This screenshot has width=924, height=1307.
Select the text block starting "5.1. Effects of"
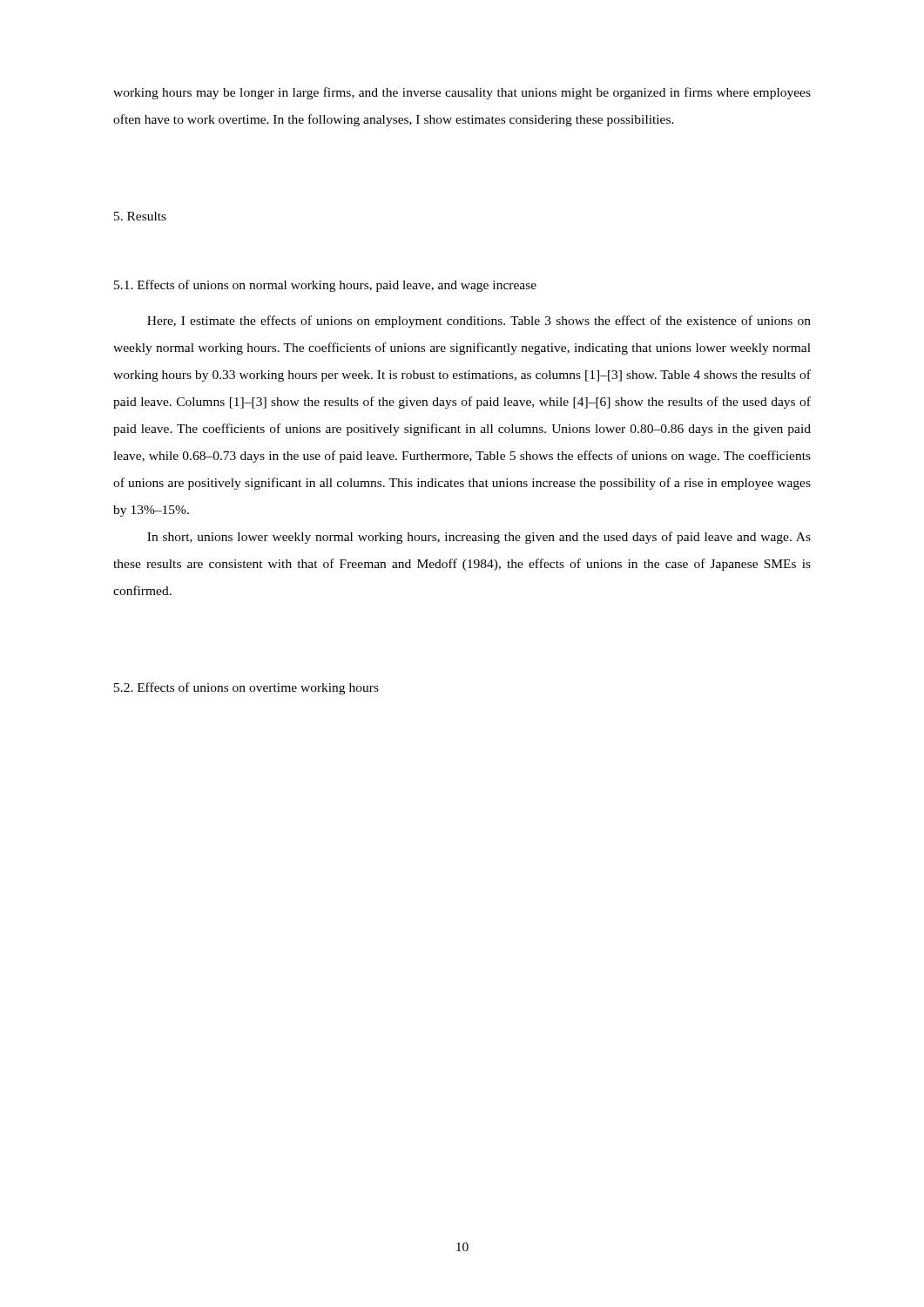click(x=325, y=284)
